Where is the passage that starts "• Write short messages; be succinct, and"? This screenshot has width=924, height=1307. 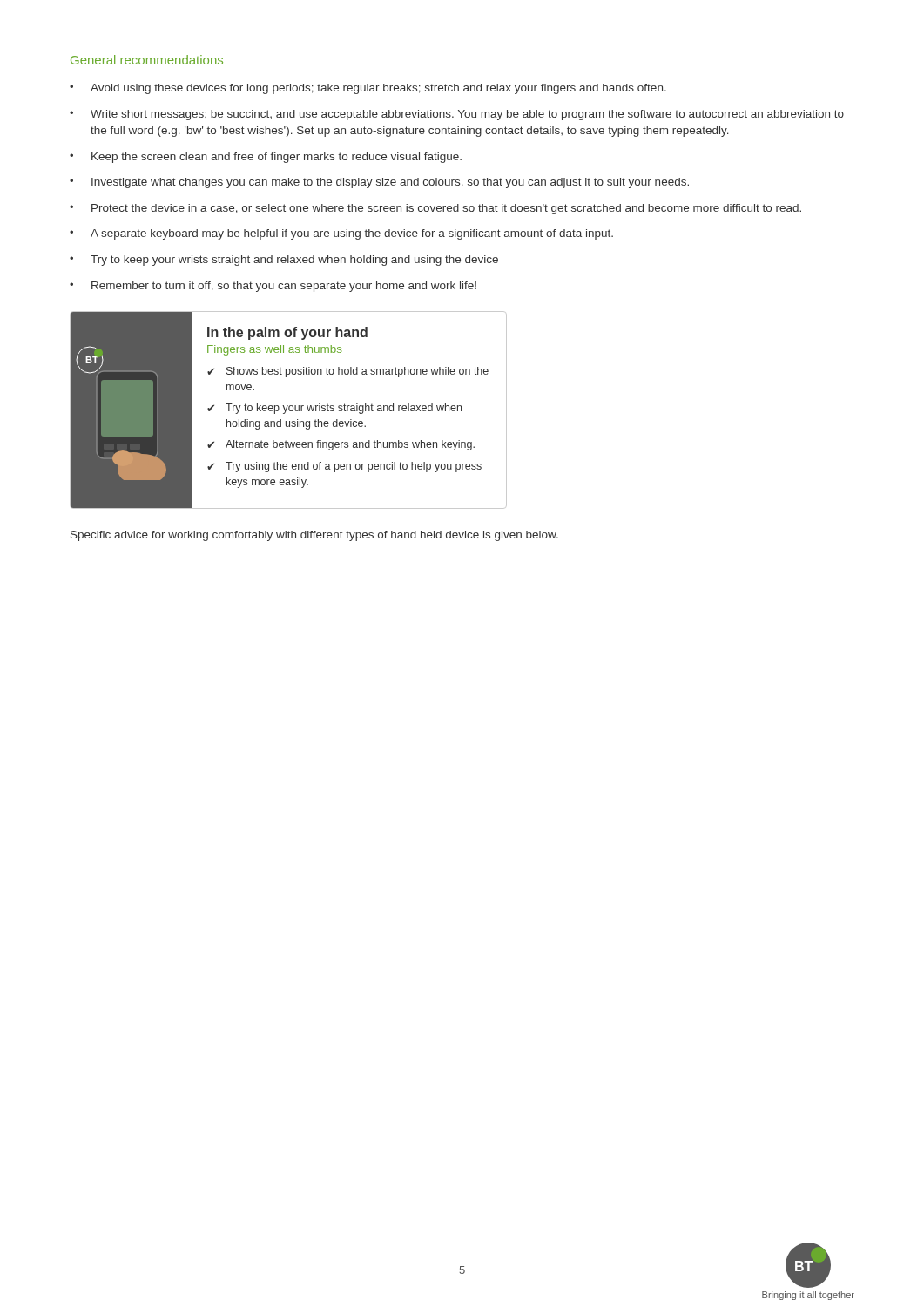coord(462,122)
